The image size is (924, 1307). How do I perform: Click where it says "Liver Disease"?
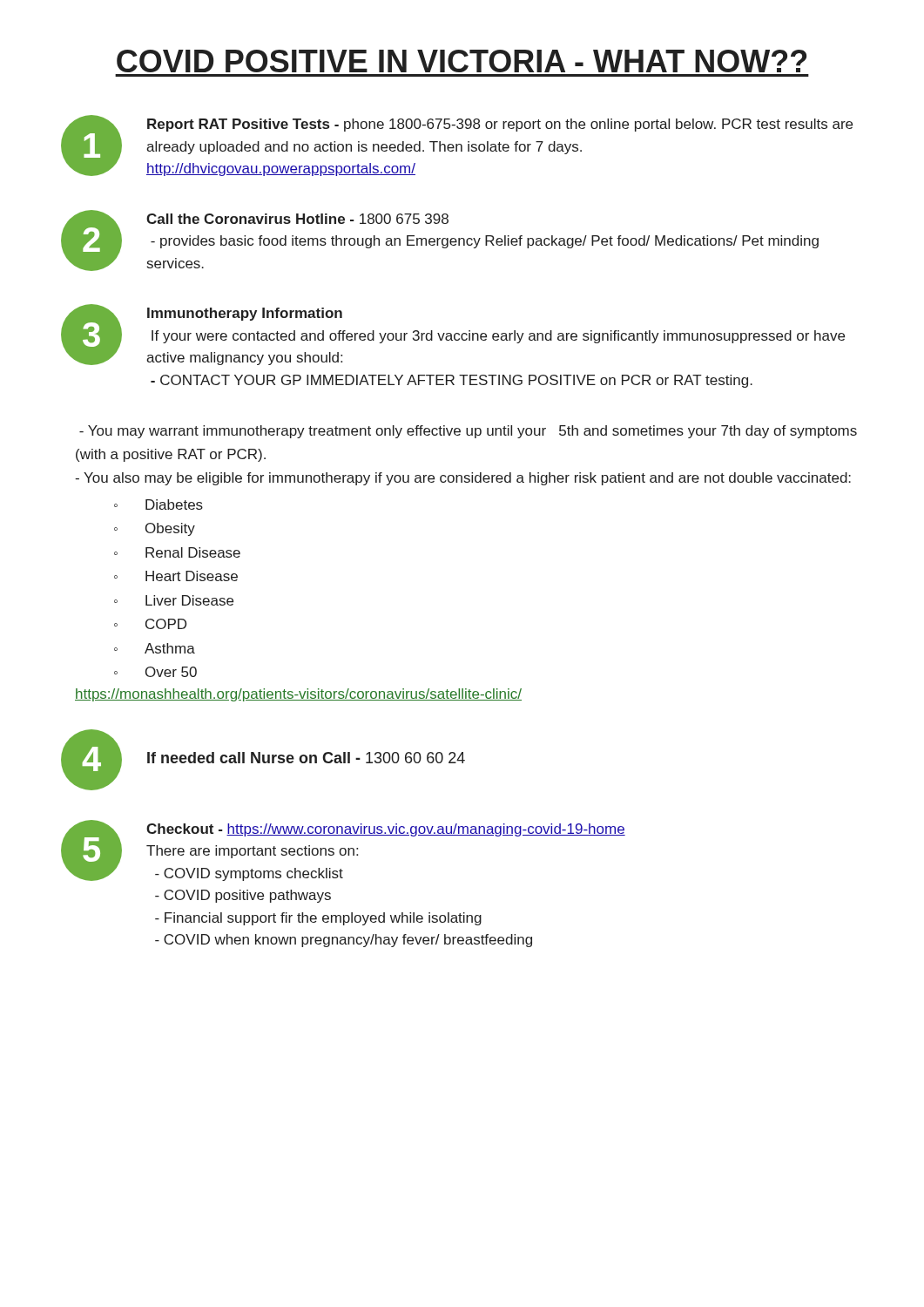click(x=189, y=600)
